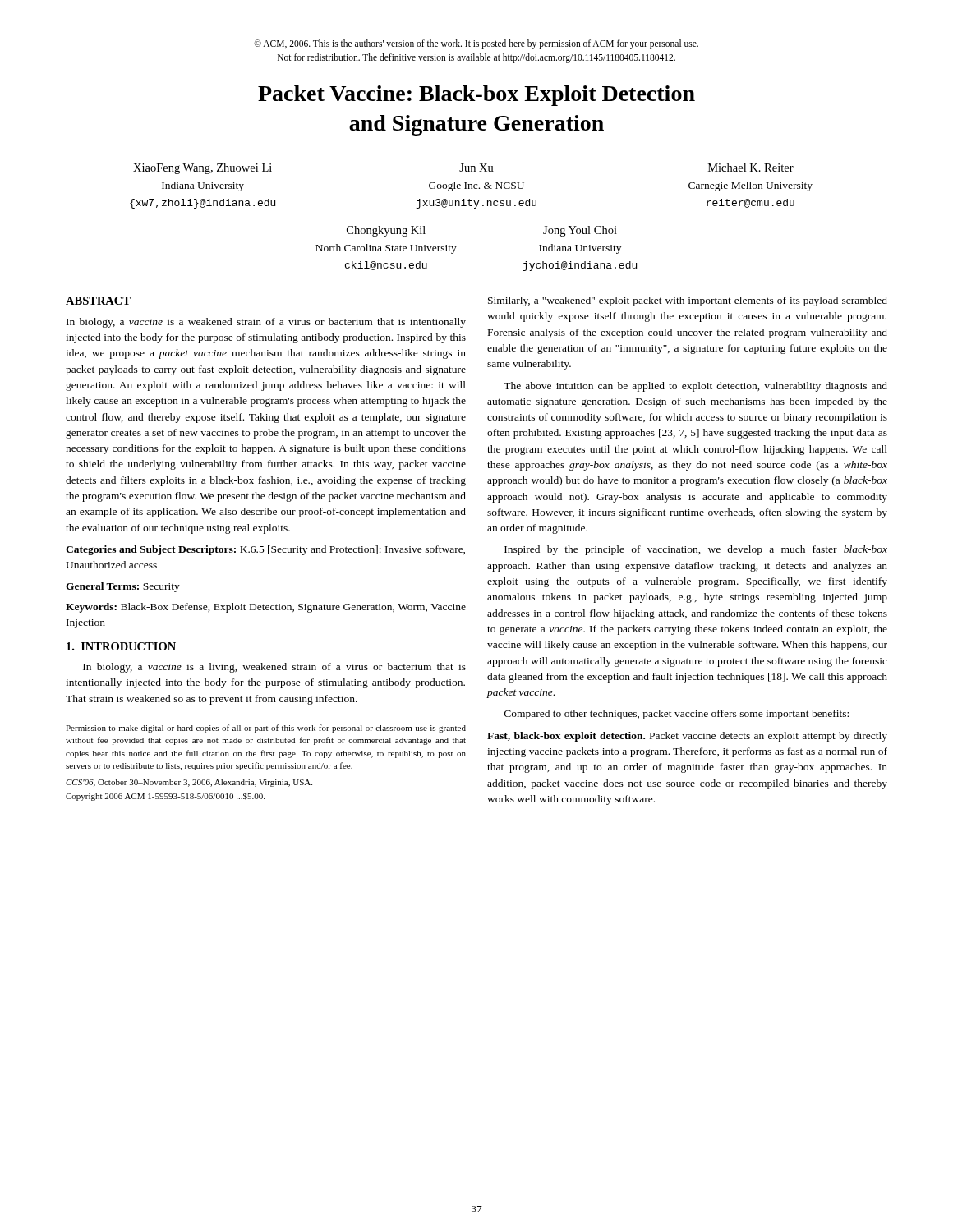Find the text that says "General Terms: Security"
The height and width of the screenshot is (1232, 953).
coord(123,587)
